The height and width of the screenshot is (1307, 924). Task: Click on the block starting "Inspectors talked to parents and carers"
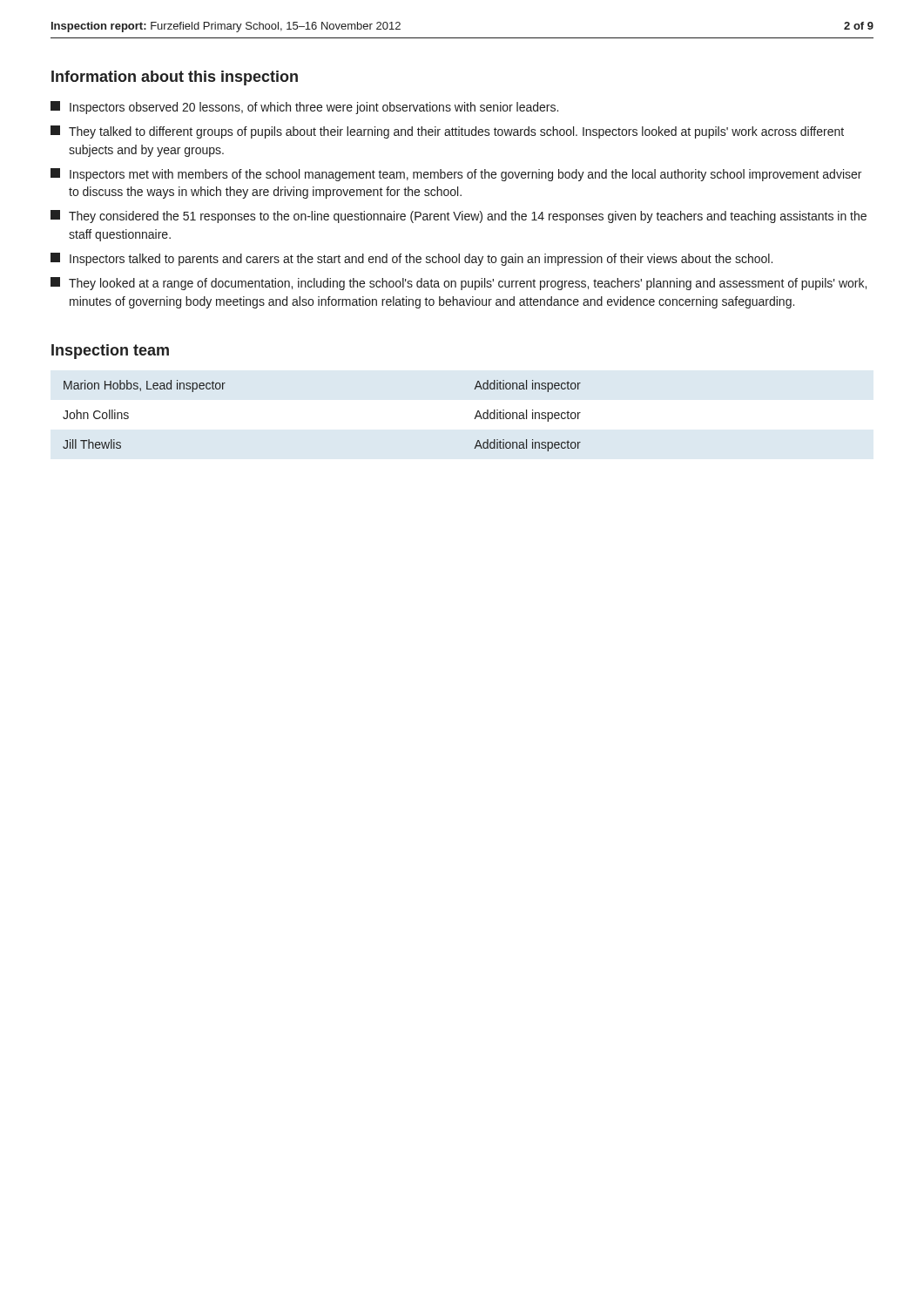pos(462,259)
